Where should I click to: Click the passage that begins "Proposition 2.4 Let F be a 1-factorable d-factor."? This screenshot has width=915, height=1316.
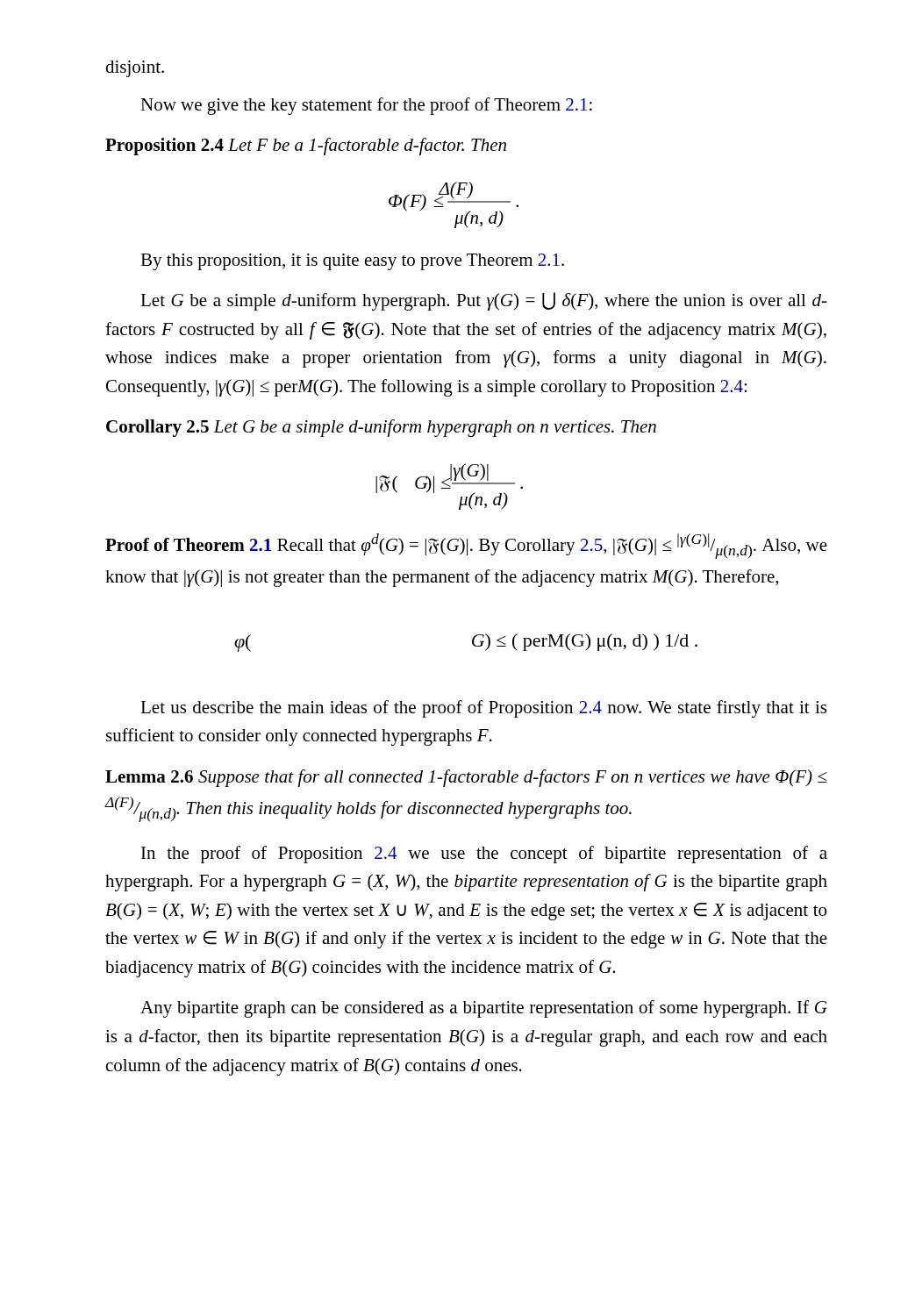(466, 145)
